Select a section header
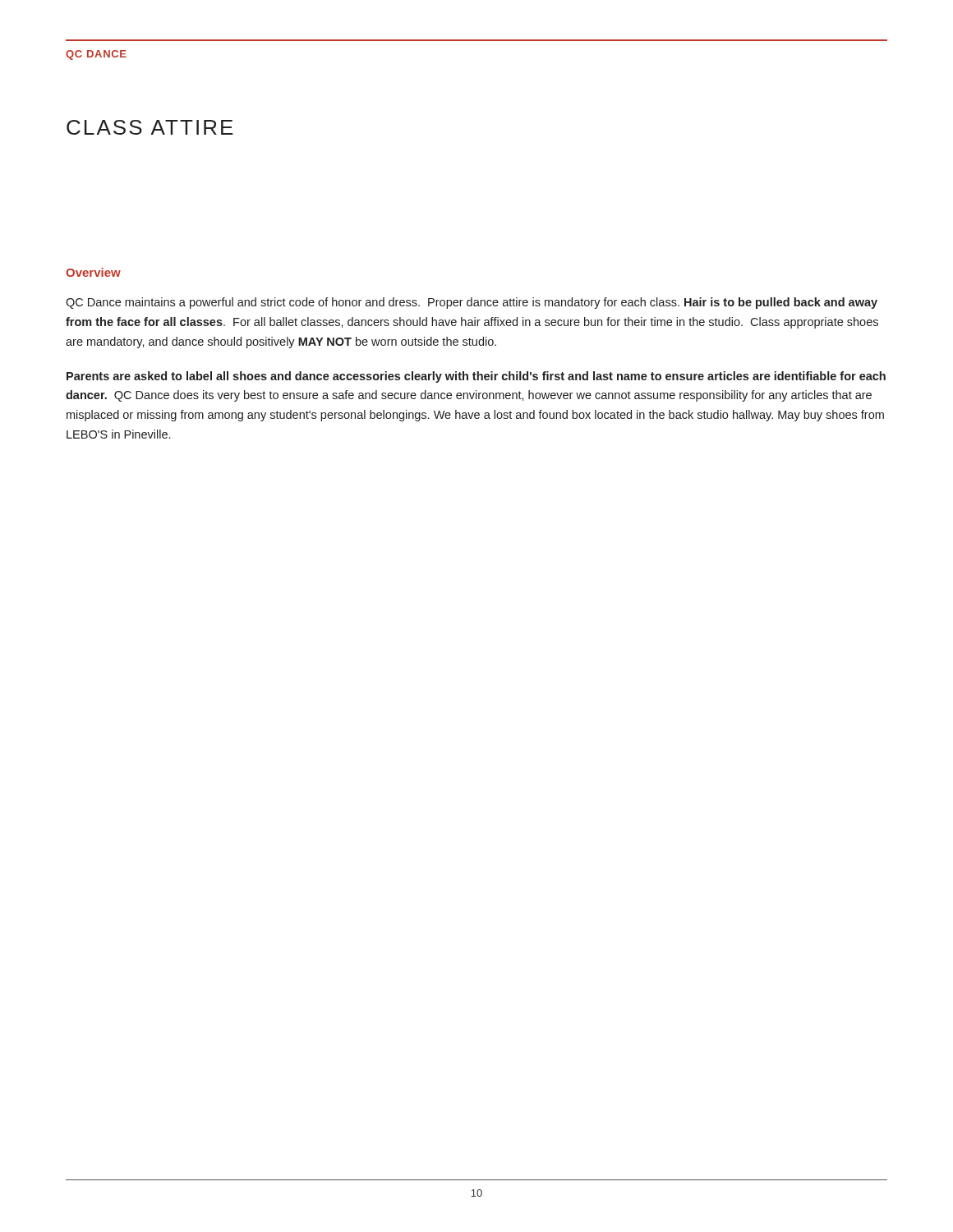Image resolution: width=953 pixels, height=1232 pixels. (93, 272)
